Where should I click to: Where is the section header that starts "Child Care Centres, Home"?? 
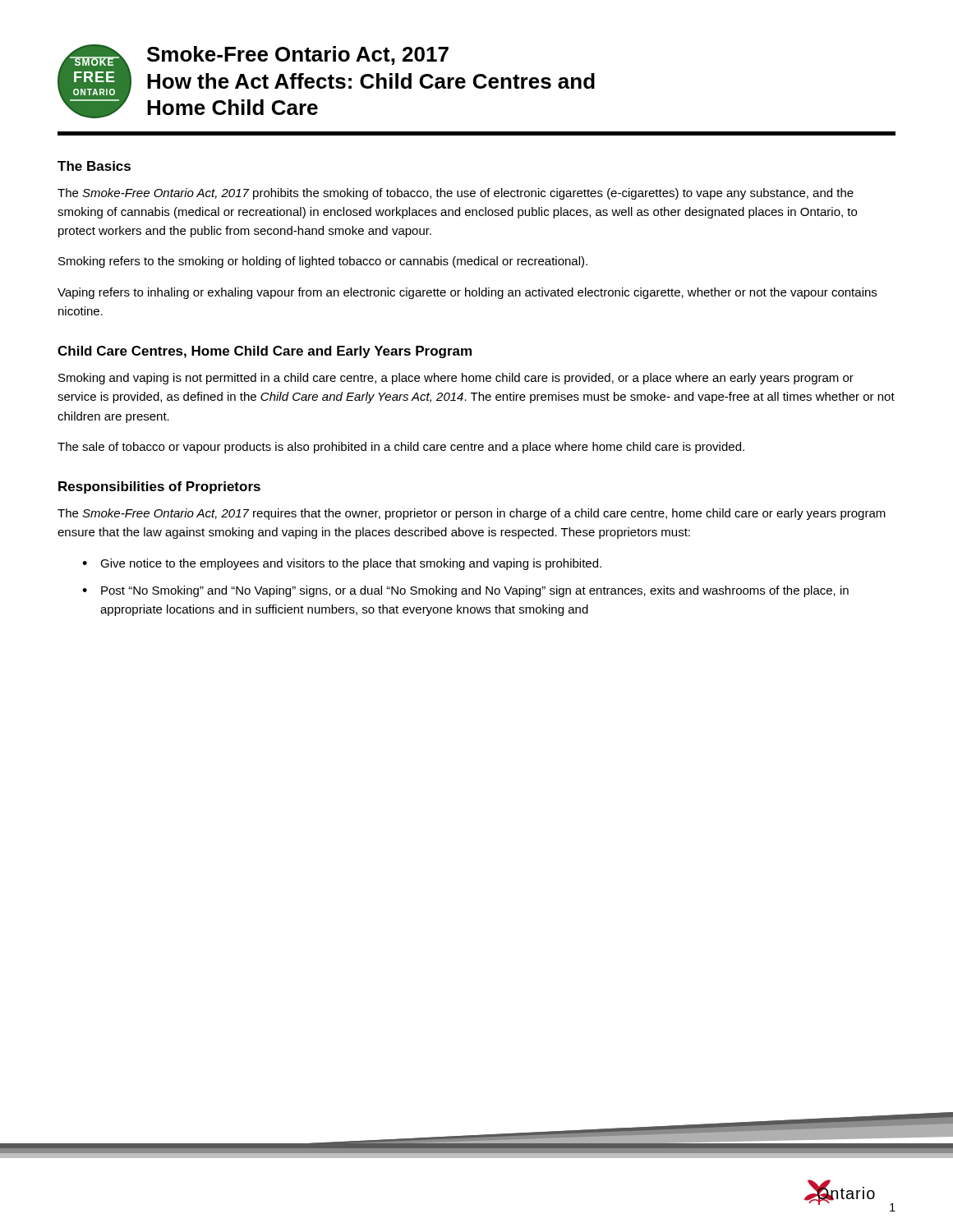click(265, 351)
